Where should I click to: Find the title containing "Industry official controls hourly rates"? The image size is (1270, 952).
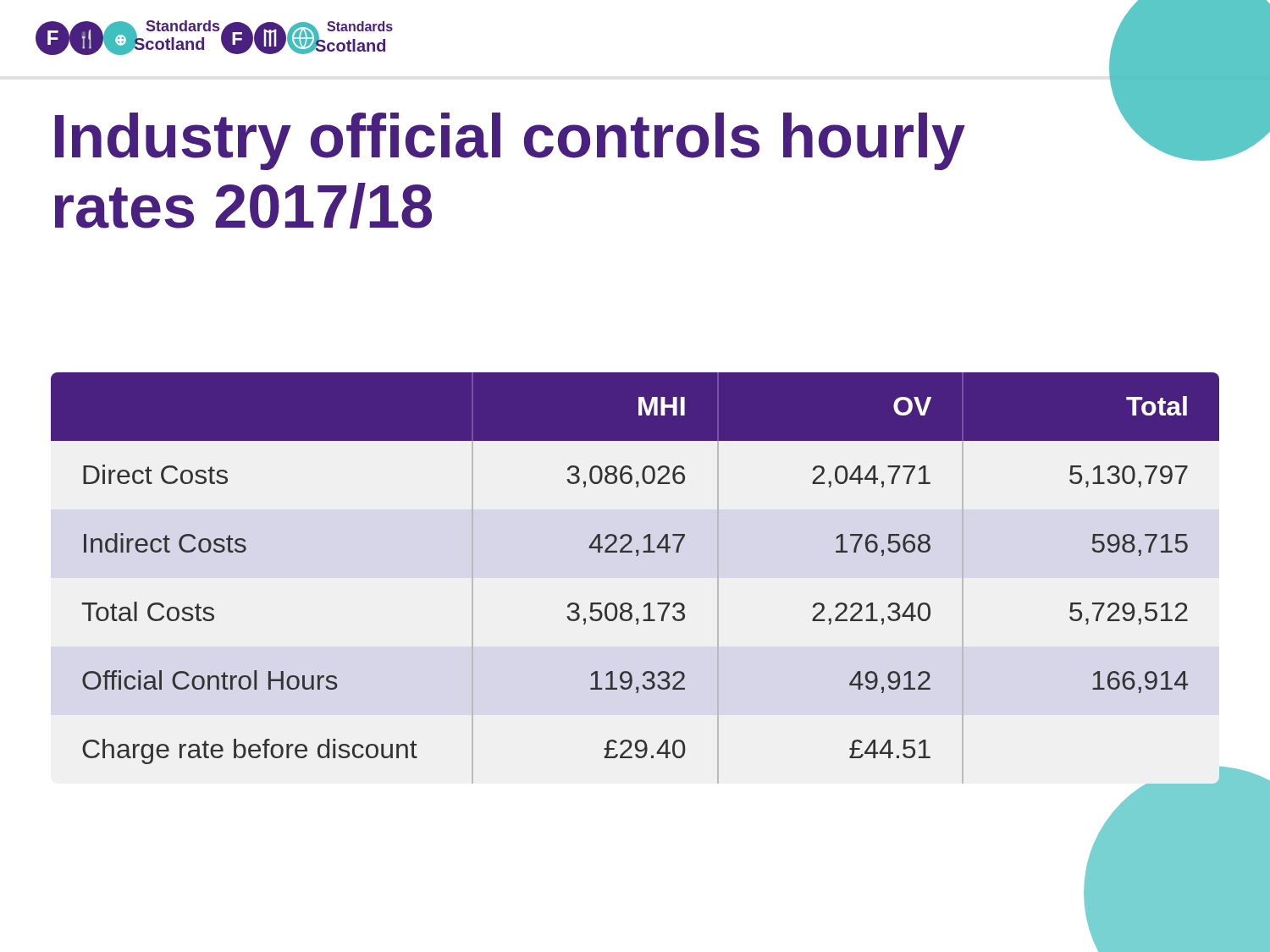[550, 172]
